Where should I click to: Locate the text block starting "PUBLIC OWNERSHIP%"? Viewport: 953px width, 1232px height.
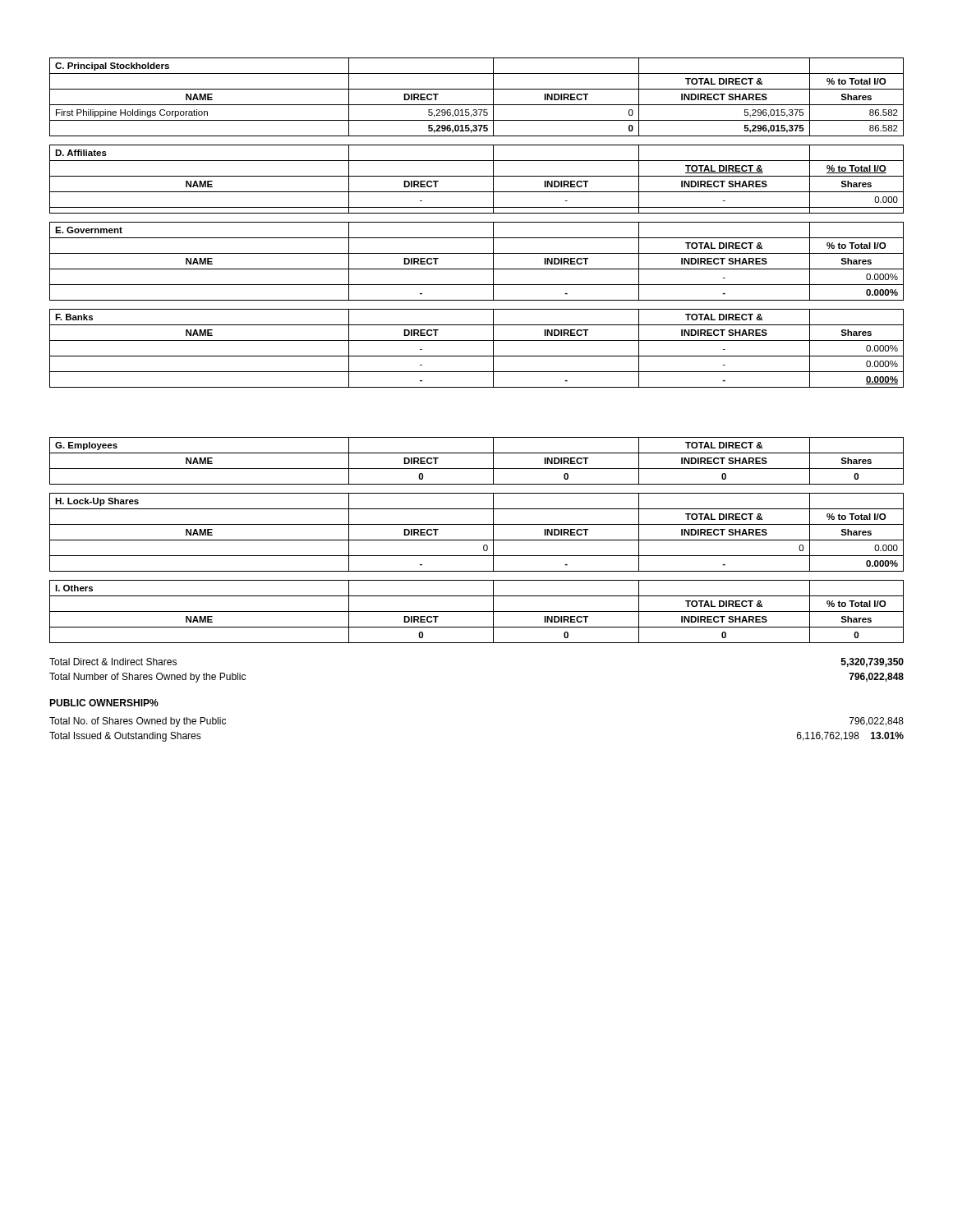104,703
